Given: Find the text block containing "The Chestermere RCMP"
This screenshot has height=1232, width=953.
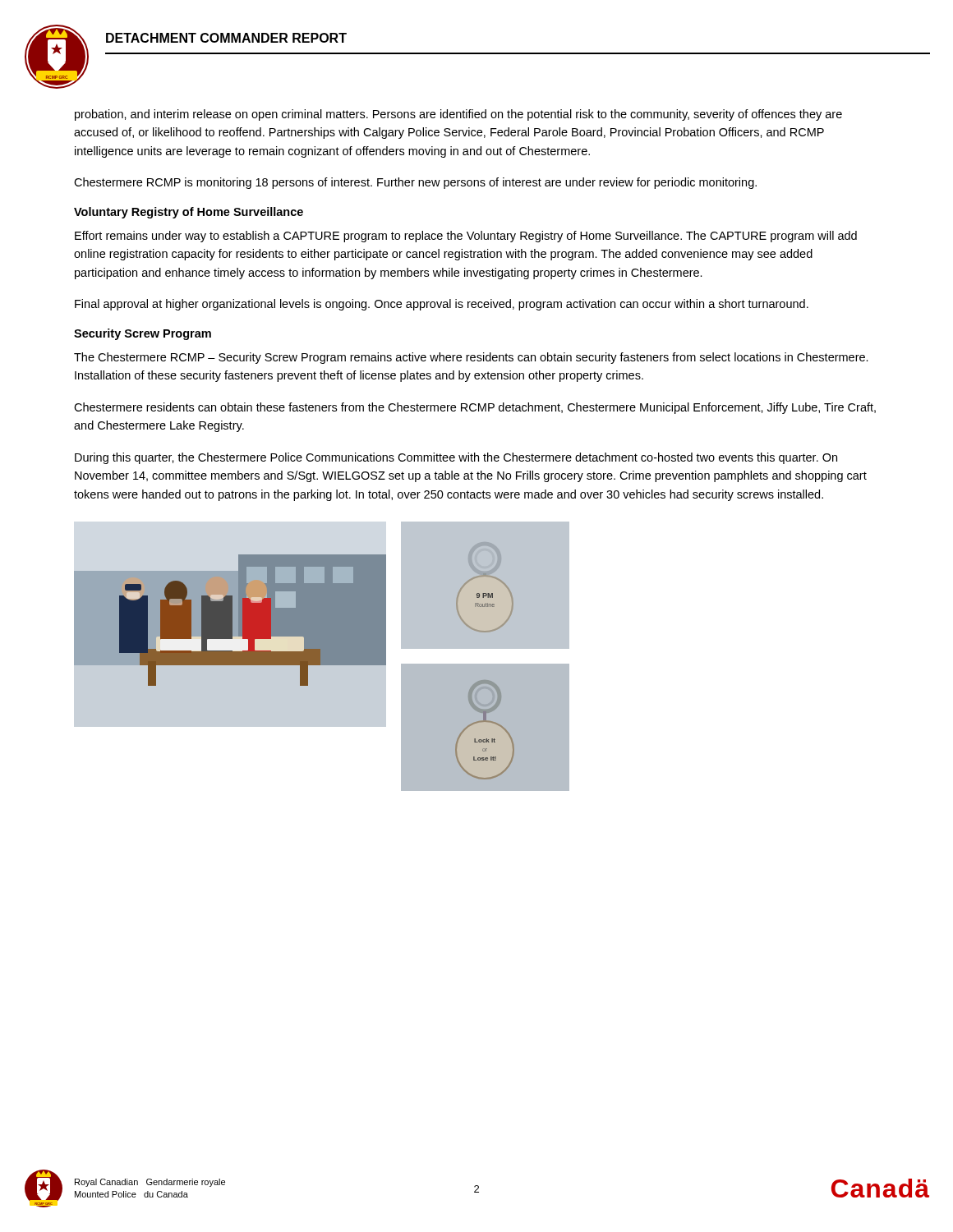Looking at the screenshot, I should (x=471, y=366).
